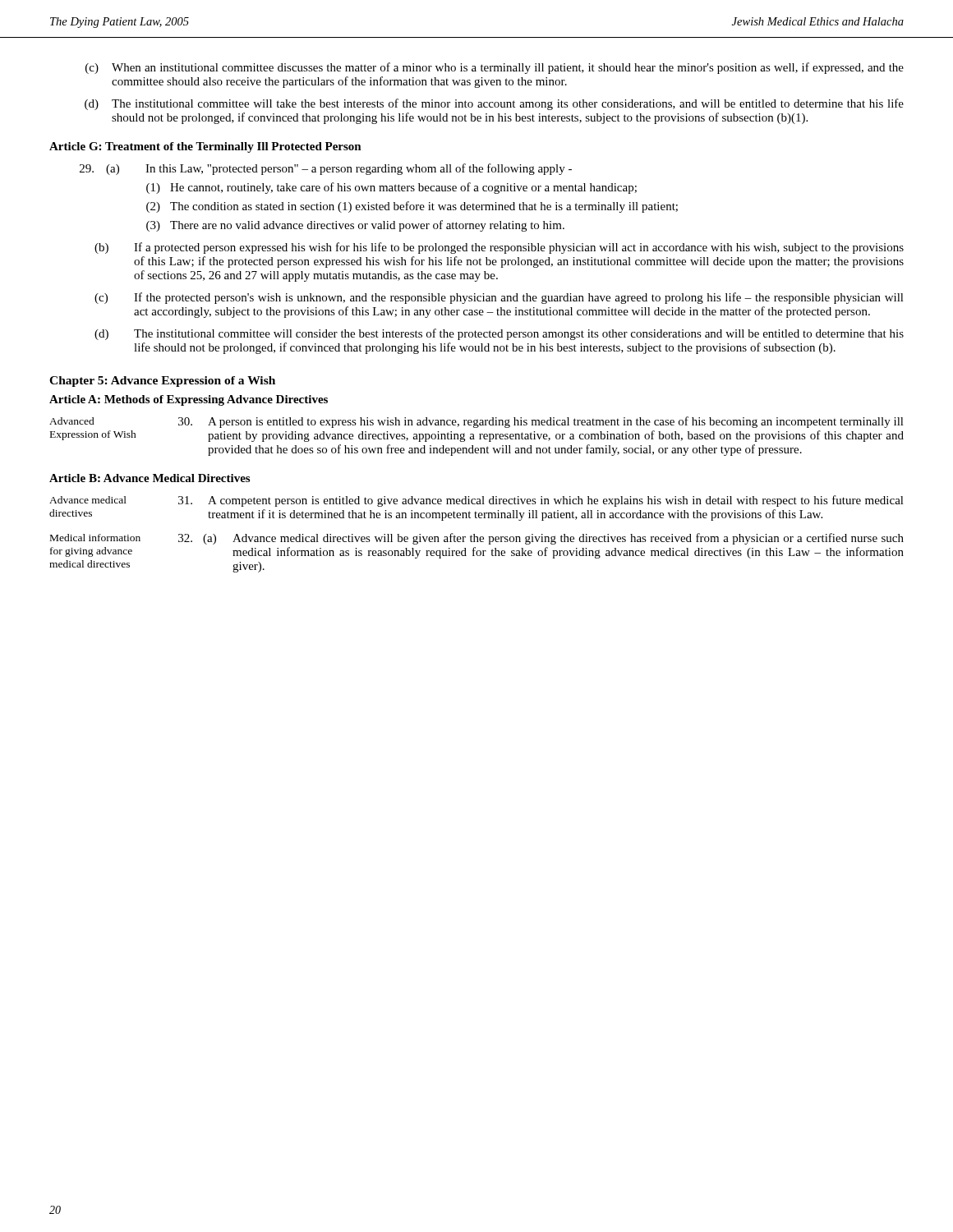Find the text starting "Article G: Treatment"
The width and height of the screenshot is (953, 1232).
point(205,146)
